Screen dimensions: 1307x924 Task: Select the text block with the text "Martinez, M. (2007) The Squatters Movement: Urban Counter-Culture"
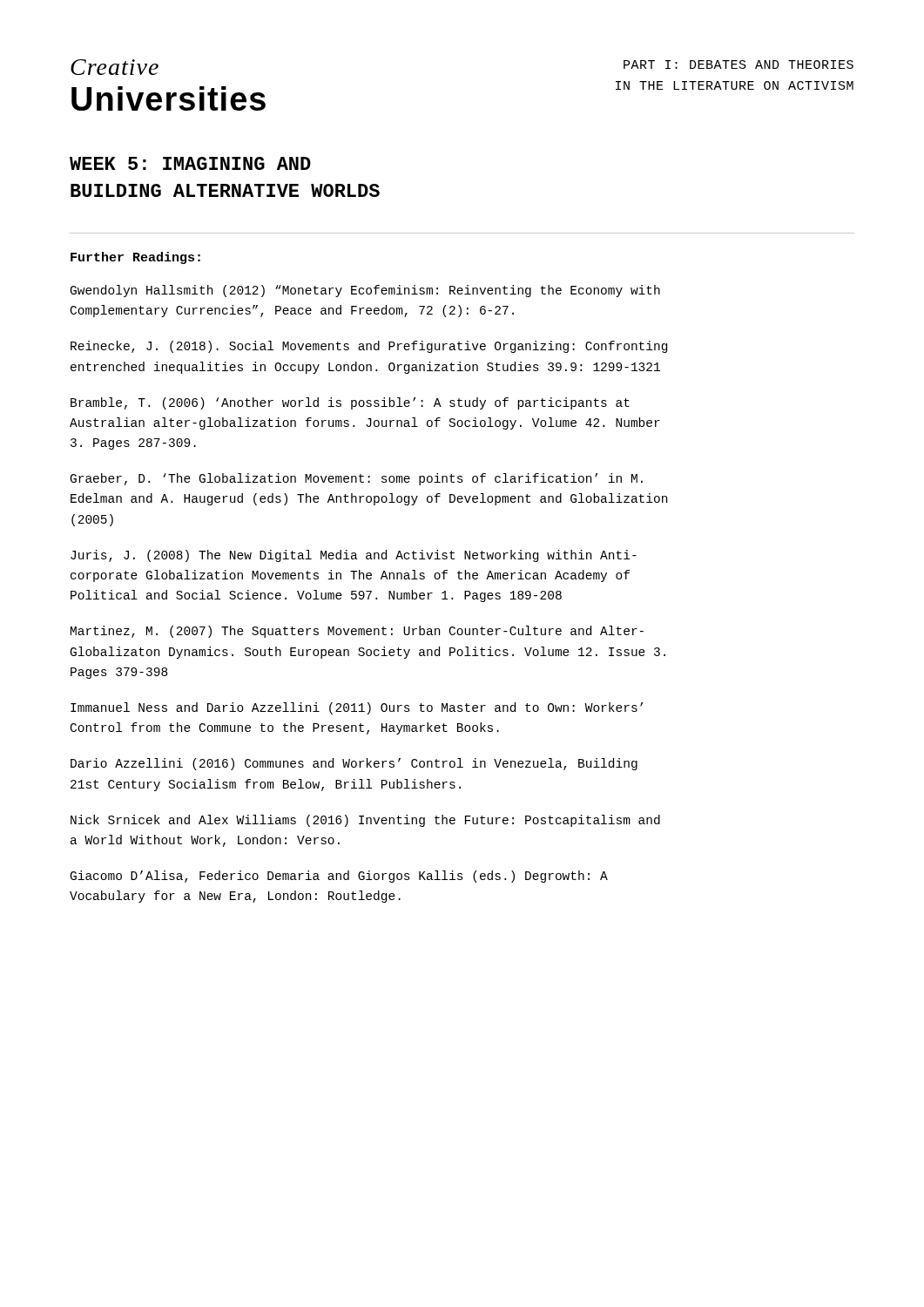pyautogui.click(x=369, y=652)
